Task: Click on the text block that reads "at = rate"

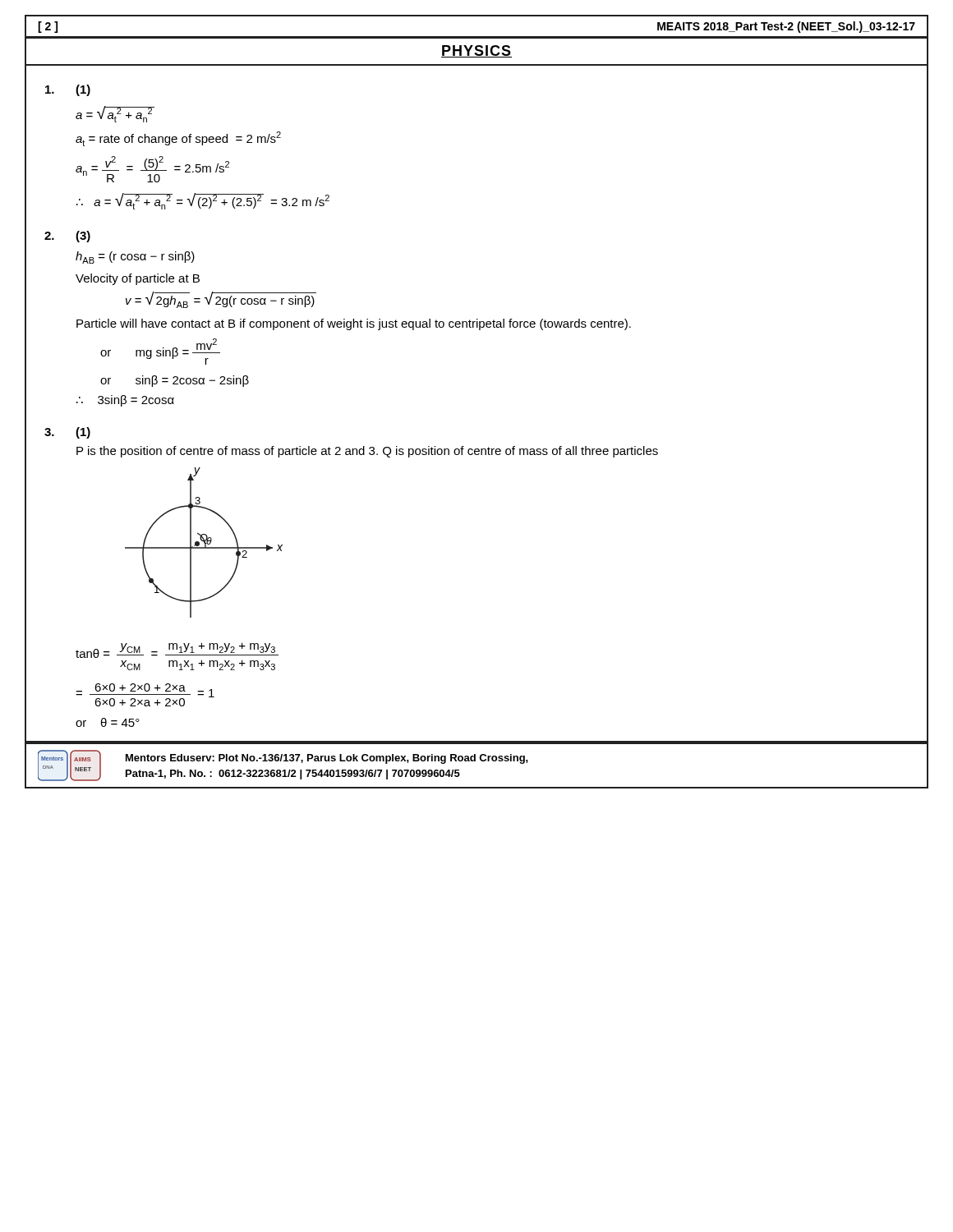Action: click(x=178, y=139)
